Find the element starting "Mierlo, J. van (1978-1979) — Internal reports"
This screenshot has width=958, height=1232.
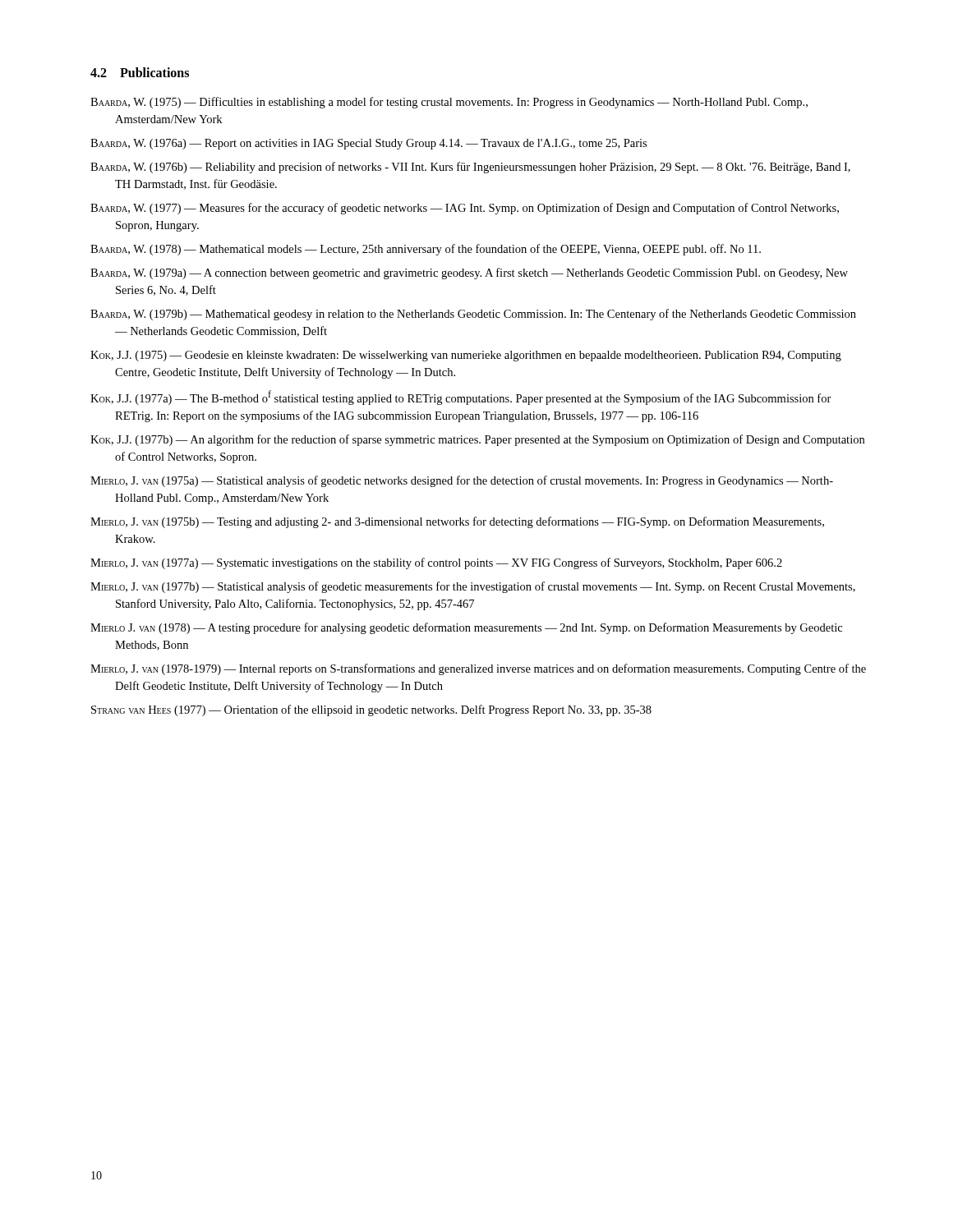pyautogui.click(x=478, y=677)
